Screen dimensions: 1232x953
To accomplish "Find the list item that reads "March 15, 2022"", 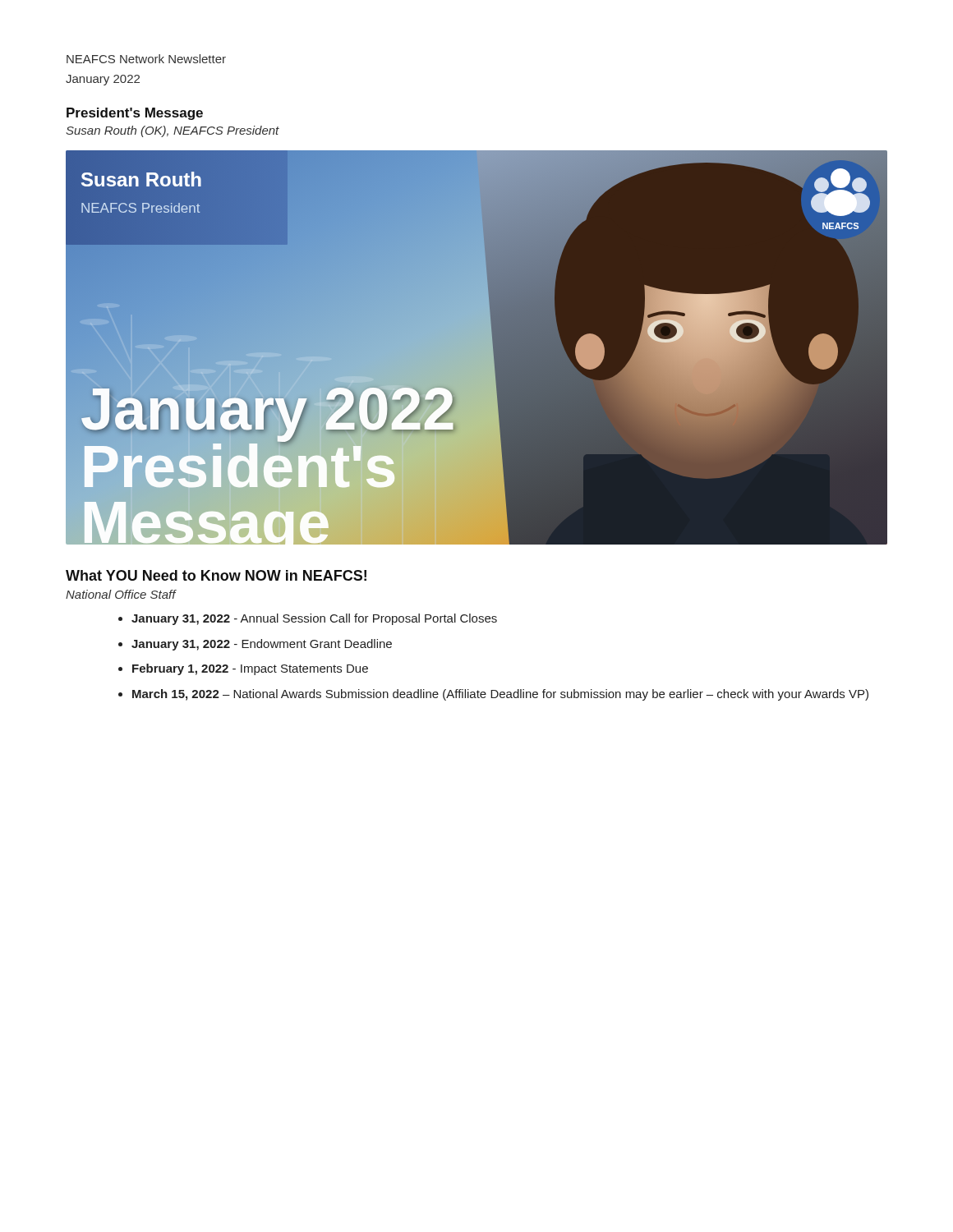I will pyautogui.click(x=500, y=693).
